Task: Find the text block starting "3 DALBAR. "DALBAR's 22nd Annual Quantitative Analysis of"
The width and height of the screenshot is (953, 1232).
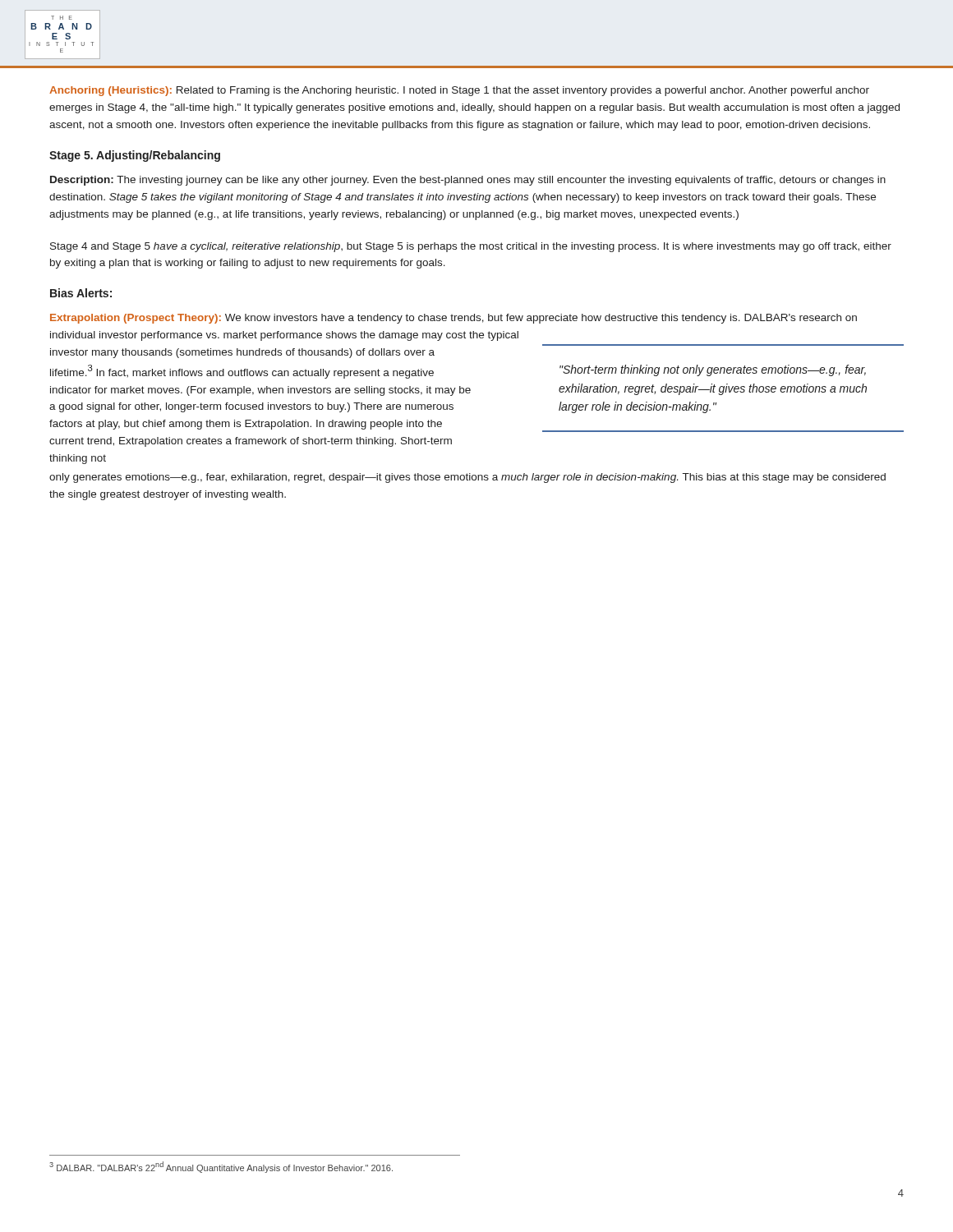Action: tap(221, 1167)
